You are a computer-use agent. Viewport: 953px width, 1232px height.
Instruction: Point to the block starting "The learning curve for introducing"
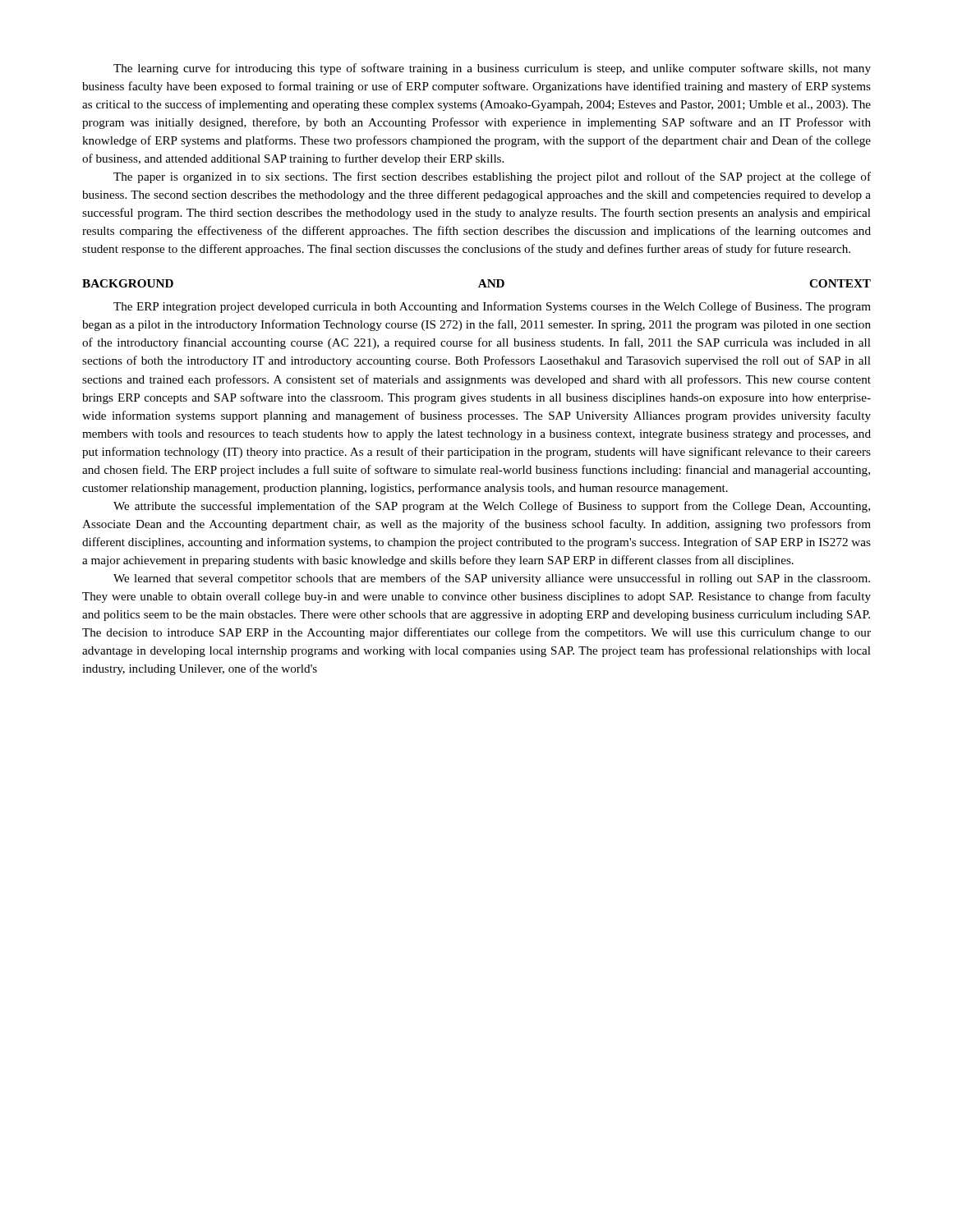coord(476,113)
